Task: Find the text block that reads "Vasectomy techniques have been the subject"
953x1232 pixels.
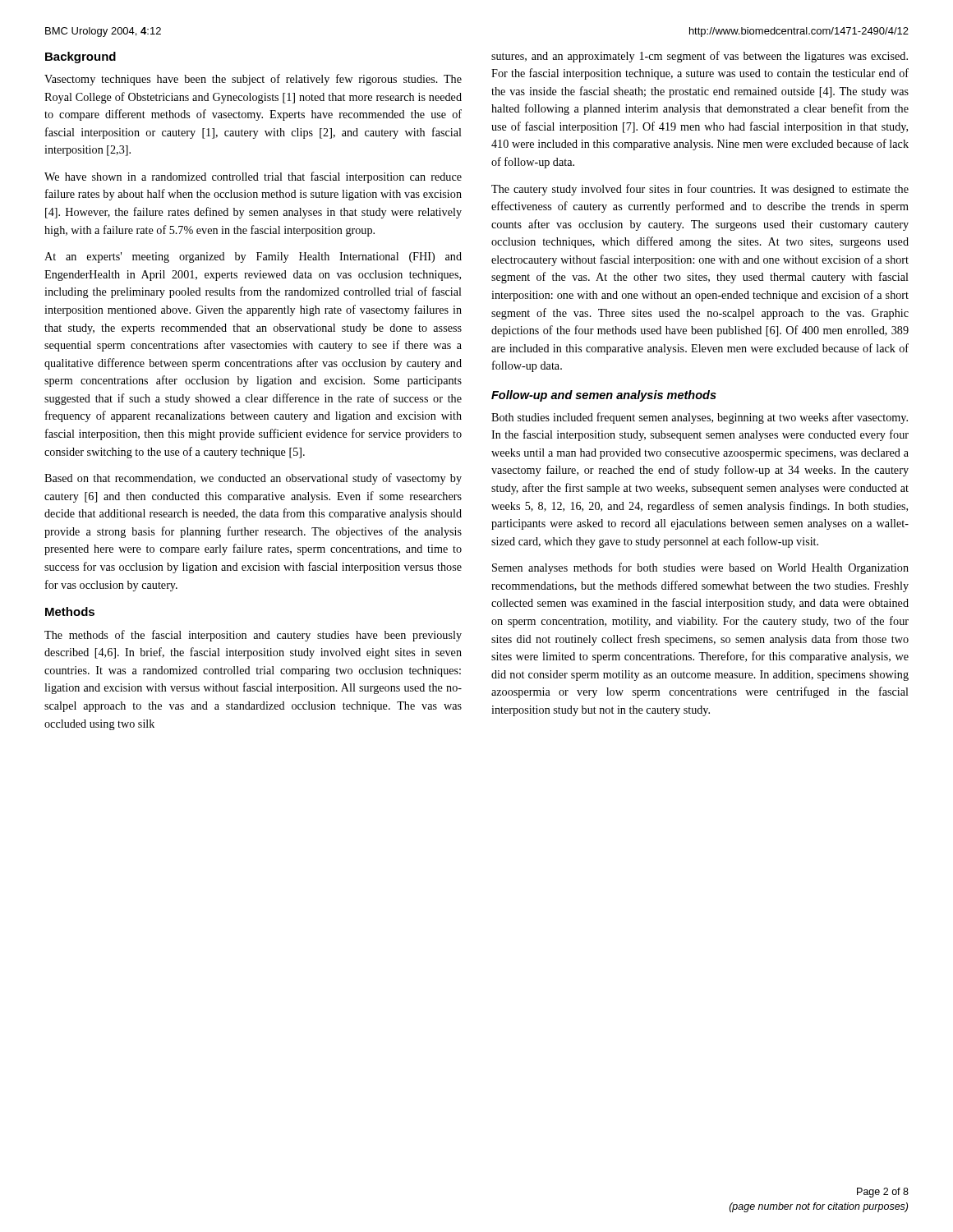Action: pos(253,115)
